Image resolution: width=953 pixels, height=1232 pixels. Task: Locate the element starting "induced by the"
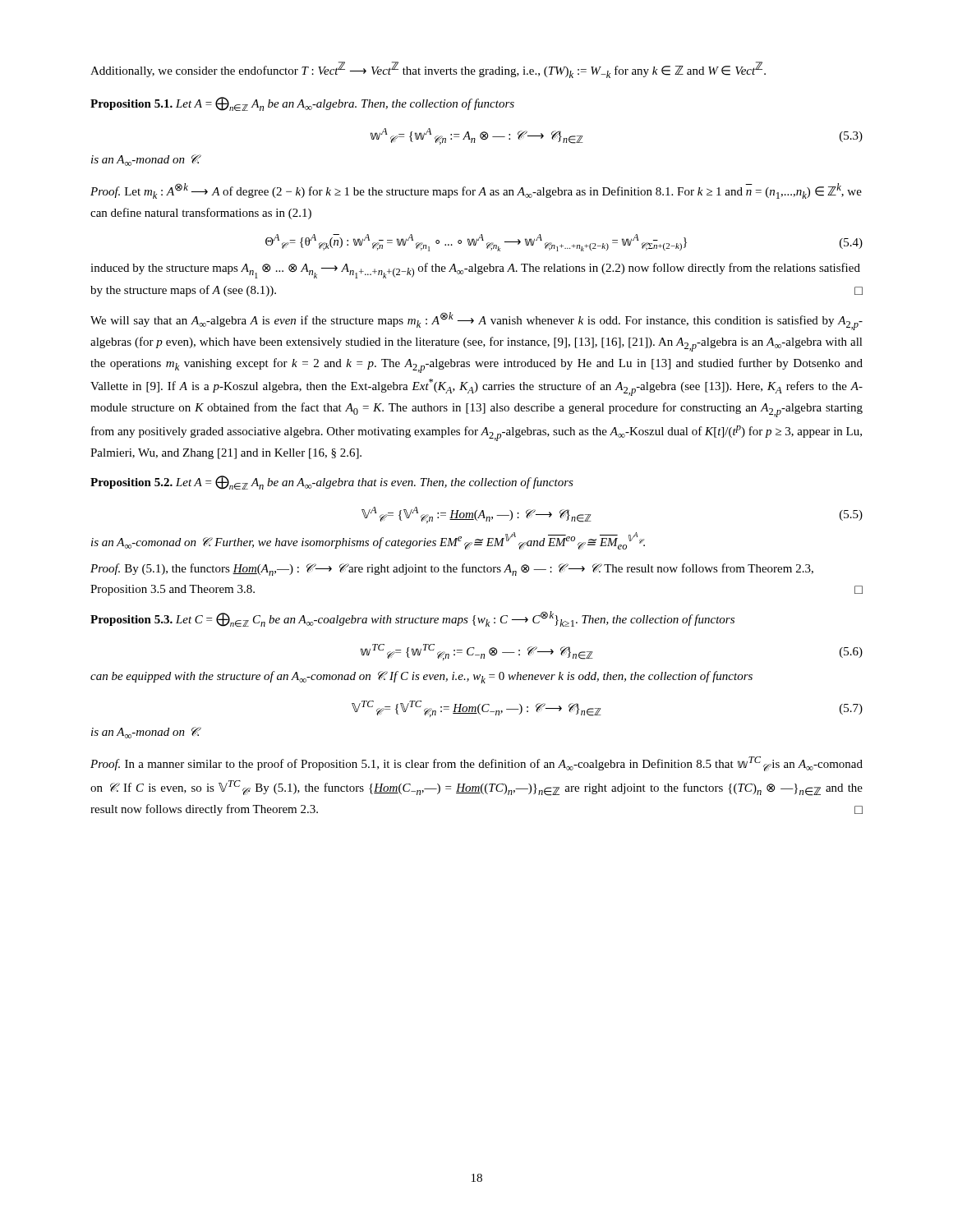coord(476,281)
